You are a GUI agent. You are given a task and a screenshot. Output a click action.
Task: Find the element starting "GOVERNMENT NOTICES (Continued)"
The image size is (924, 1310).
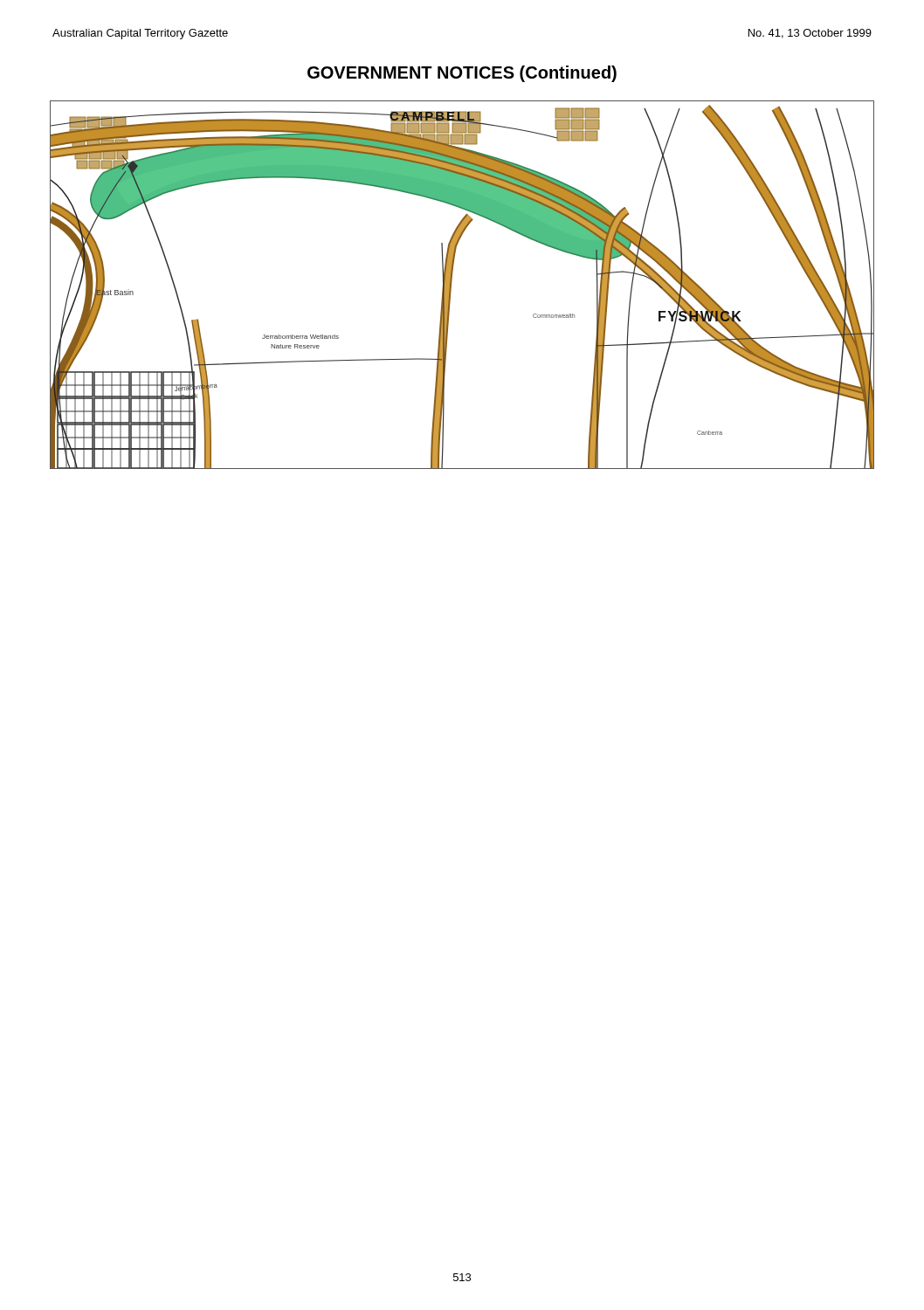[x=462, y=73]
